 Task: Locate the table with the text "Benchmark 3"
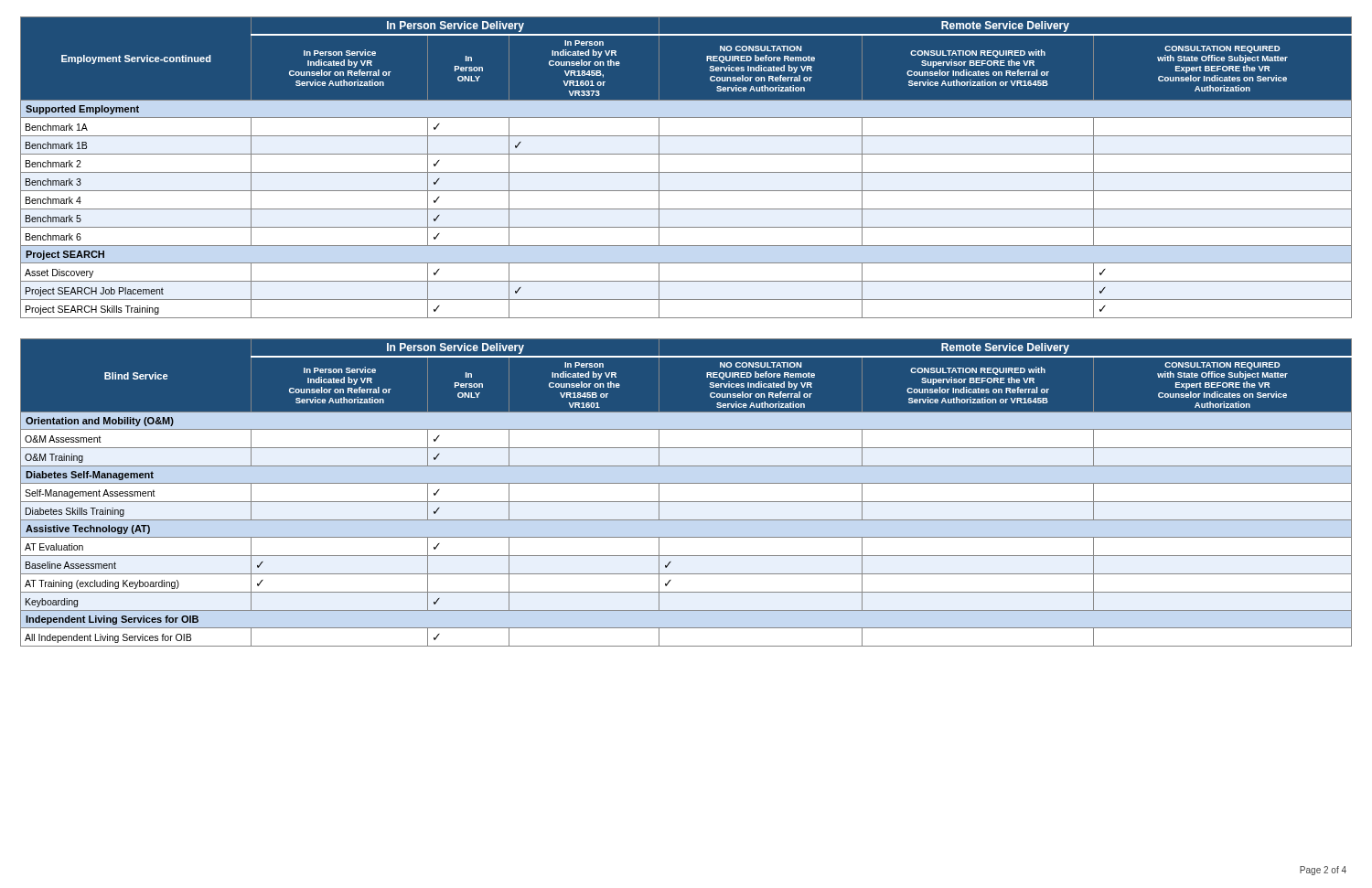[686, 167]
